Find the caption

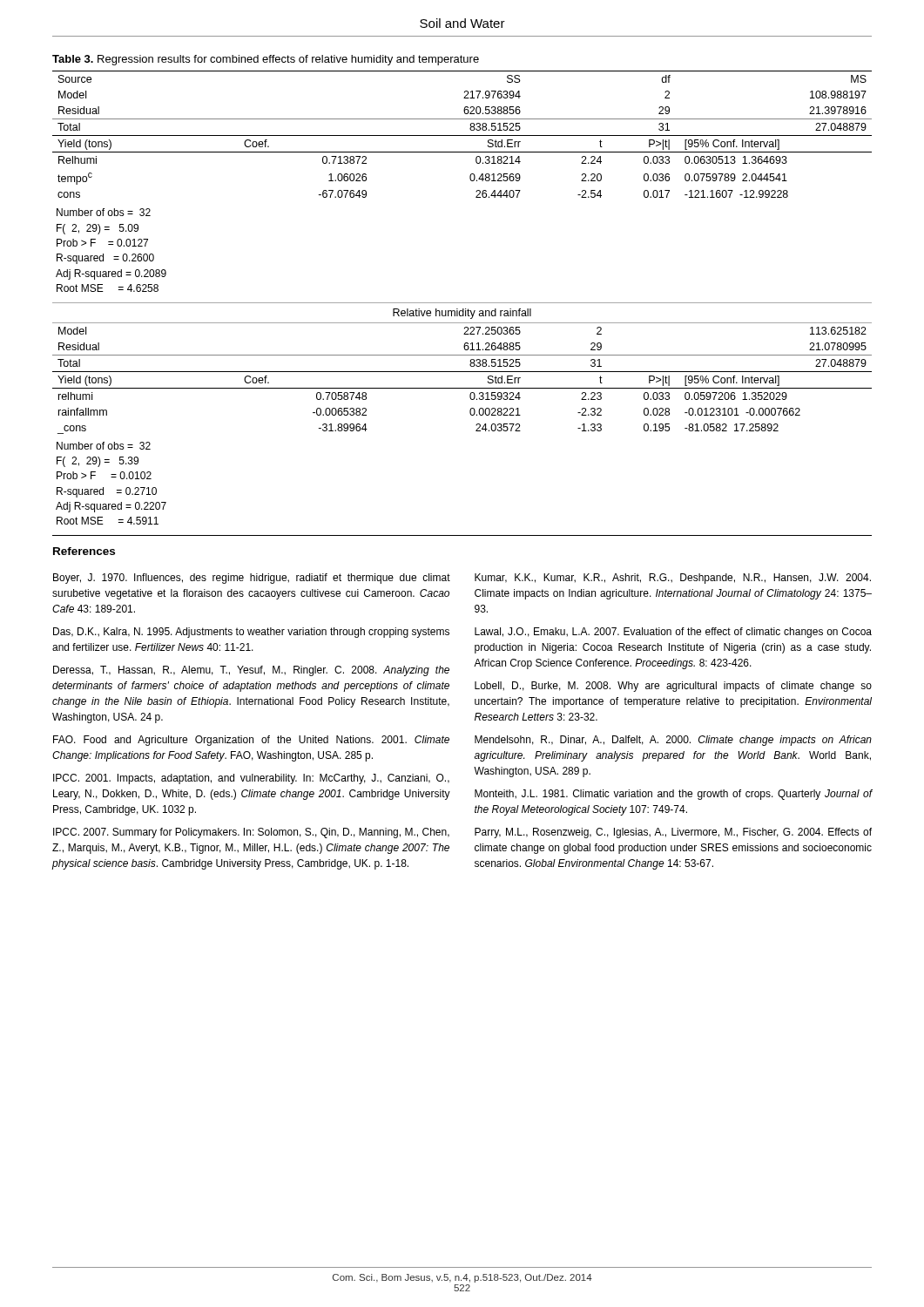266,59
